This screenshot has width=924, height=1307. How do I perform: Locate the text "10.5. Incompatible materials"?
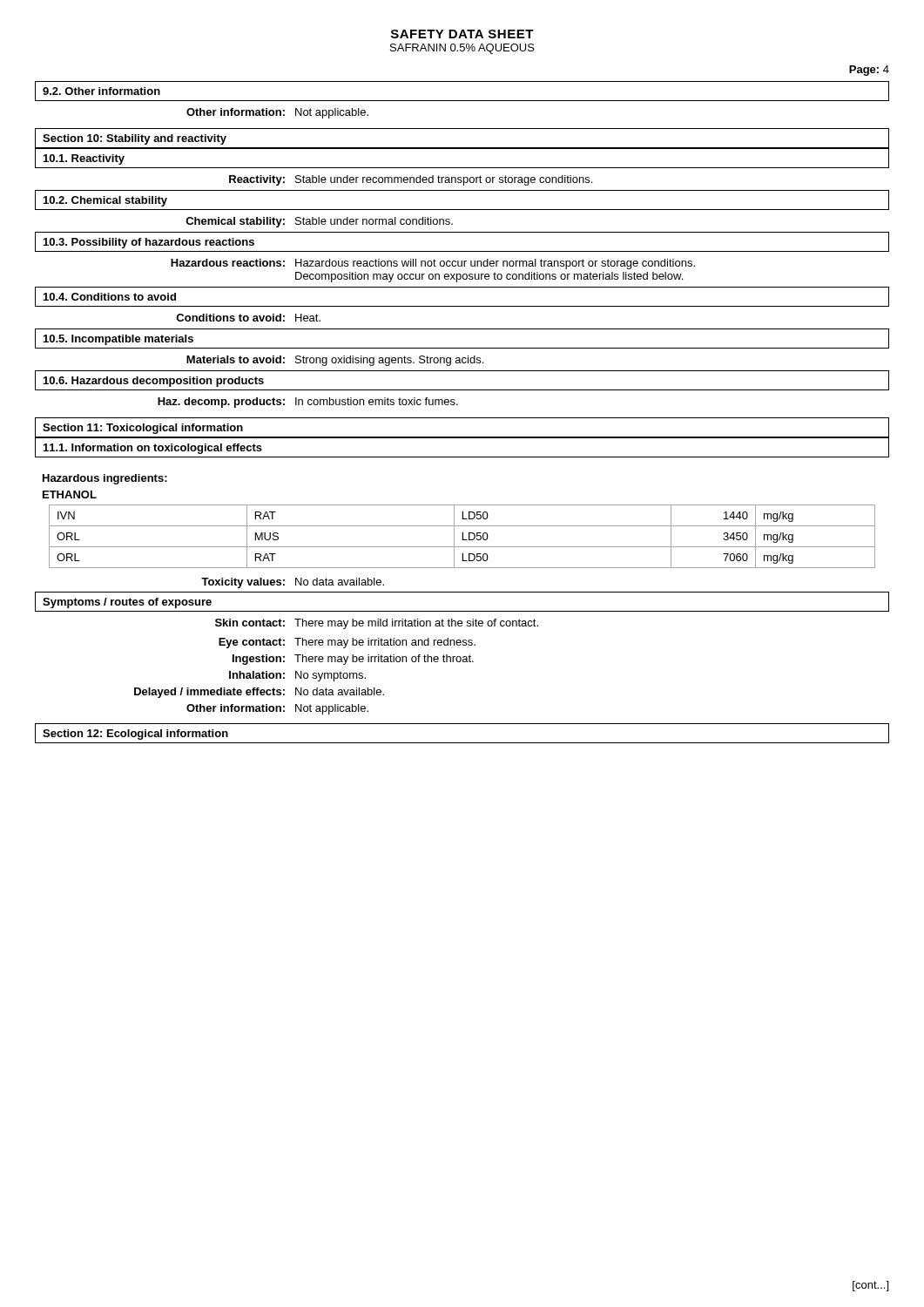[x=118, y=339]
